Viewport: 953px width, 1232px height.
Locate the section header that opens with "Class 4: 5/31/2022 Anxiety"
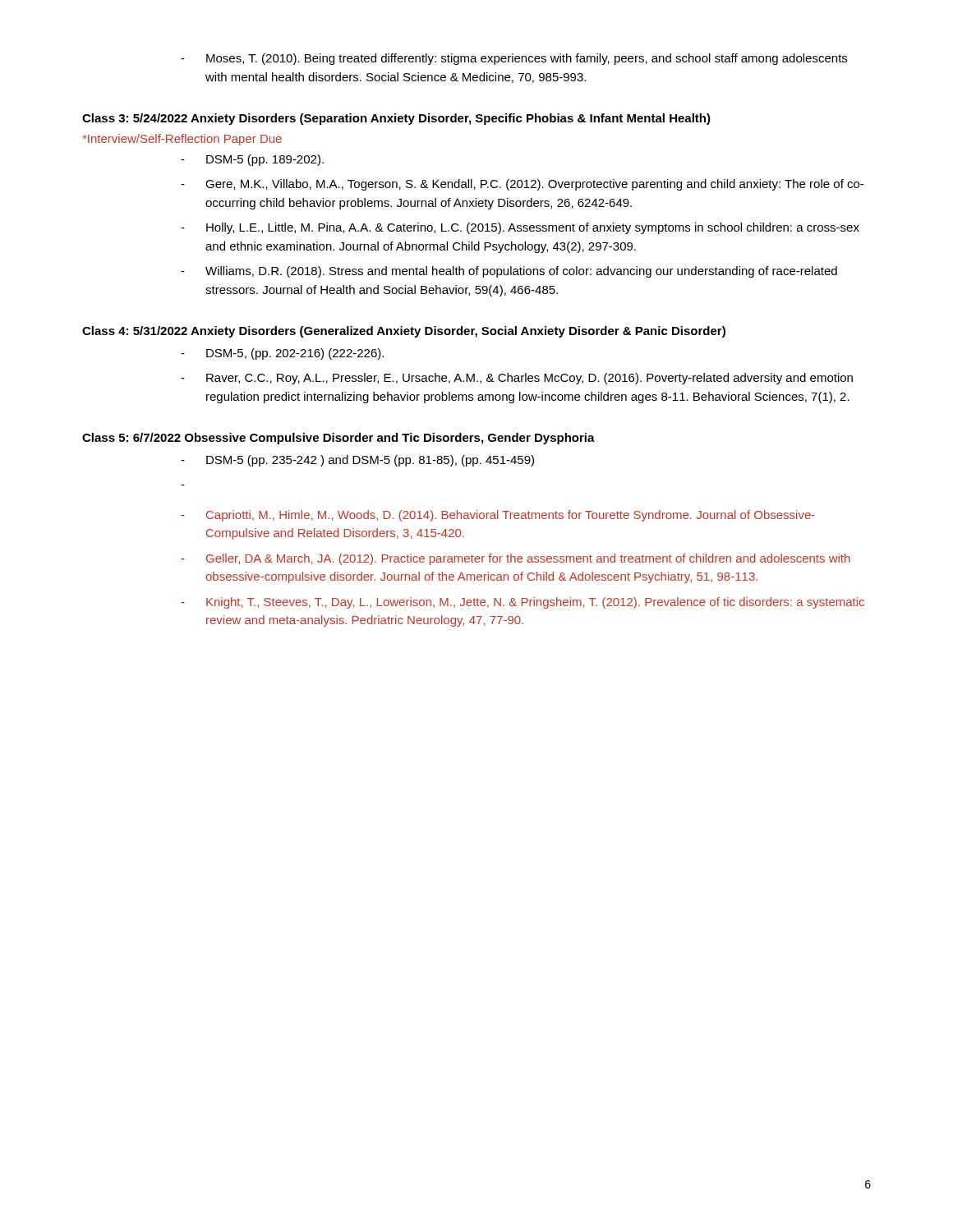tap(404, 331)
